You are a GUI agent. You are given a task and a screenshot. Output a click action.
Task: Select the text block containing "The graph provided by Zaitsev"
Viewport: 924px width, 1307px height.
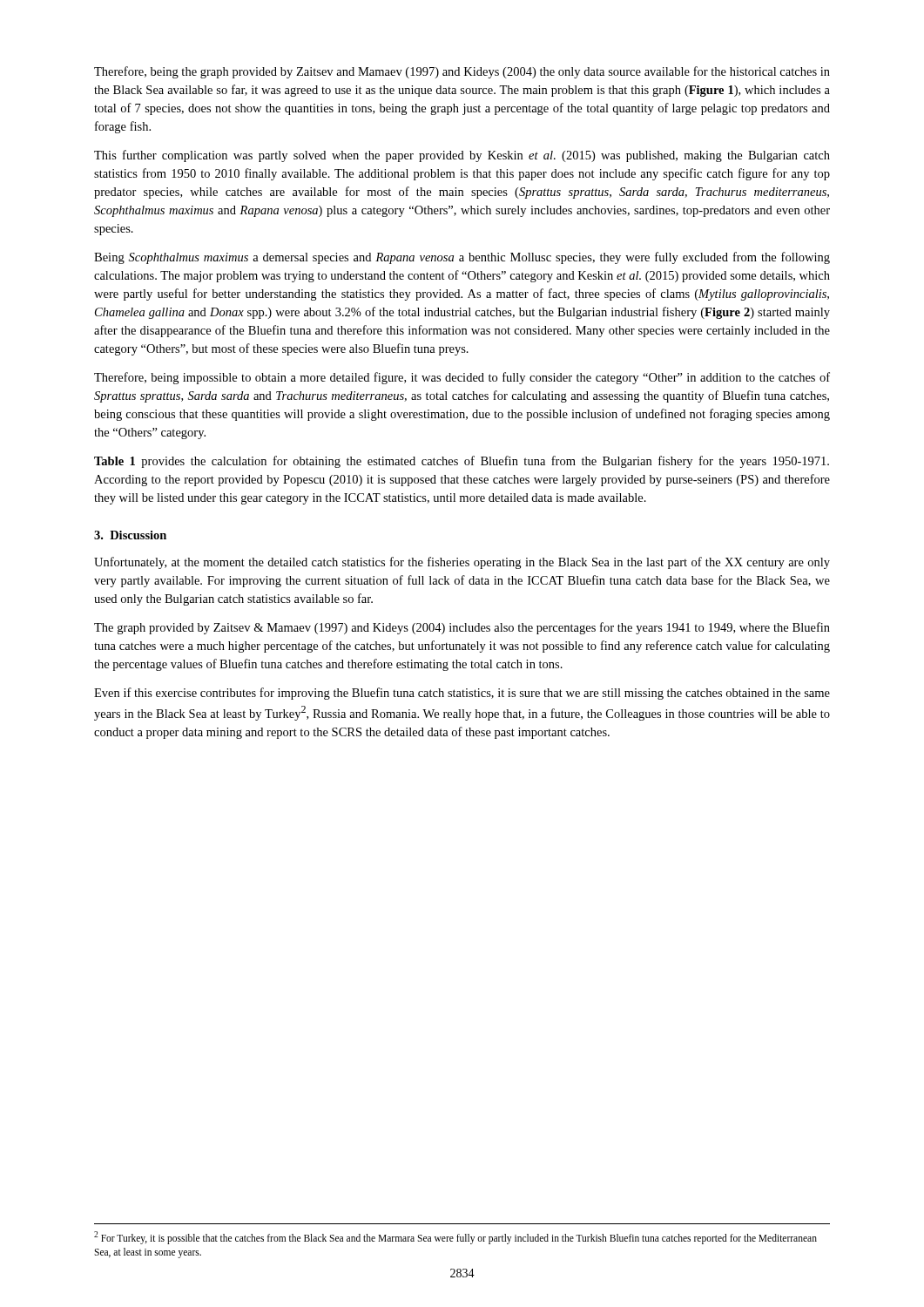point(462,646)
